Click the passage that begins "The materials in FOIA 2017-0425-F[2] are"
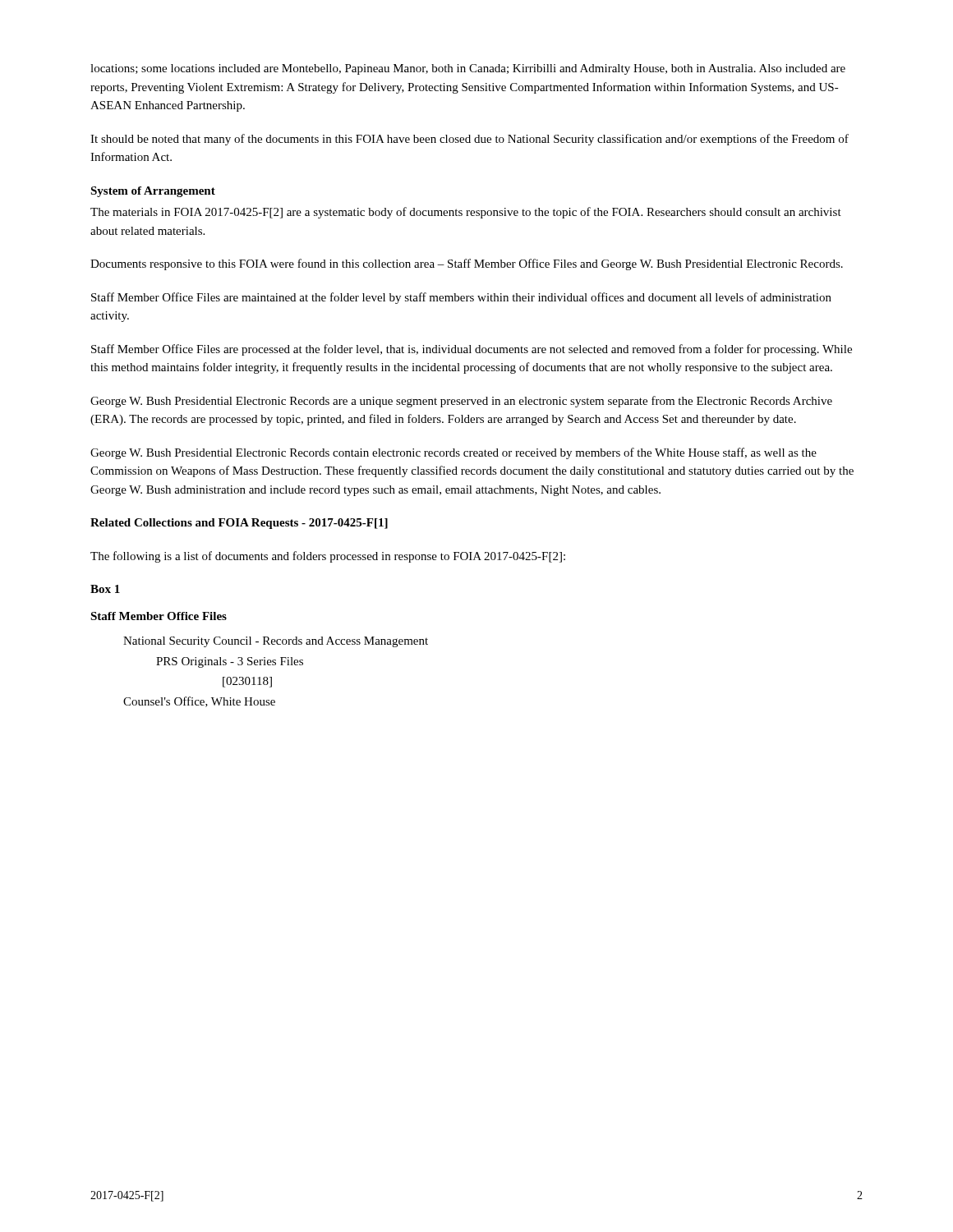The image size is (953, 1232). 466,221
